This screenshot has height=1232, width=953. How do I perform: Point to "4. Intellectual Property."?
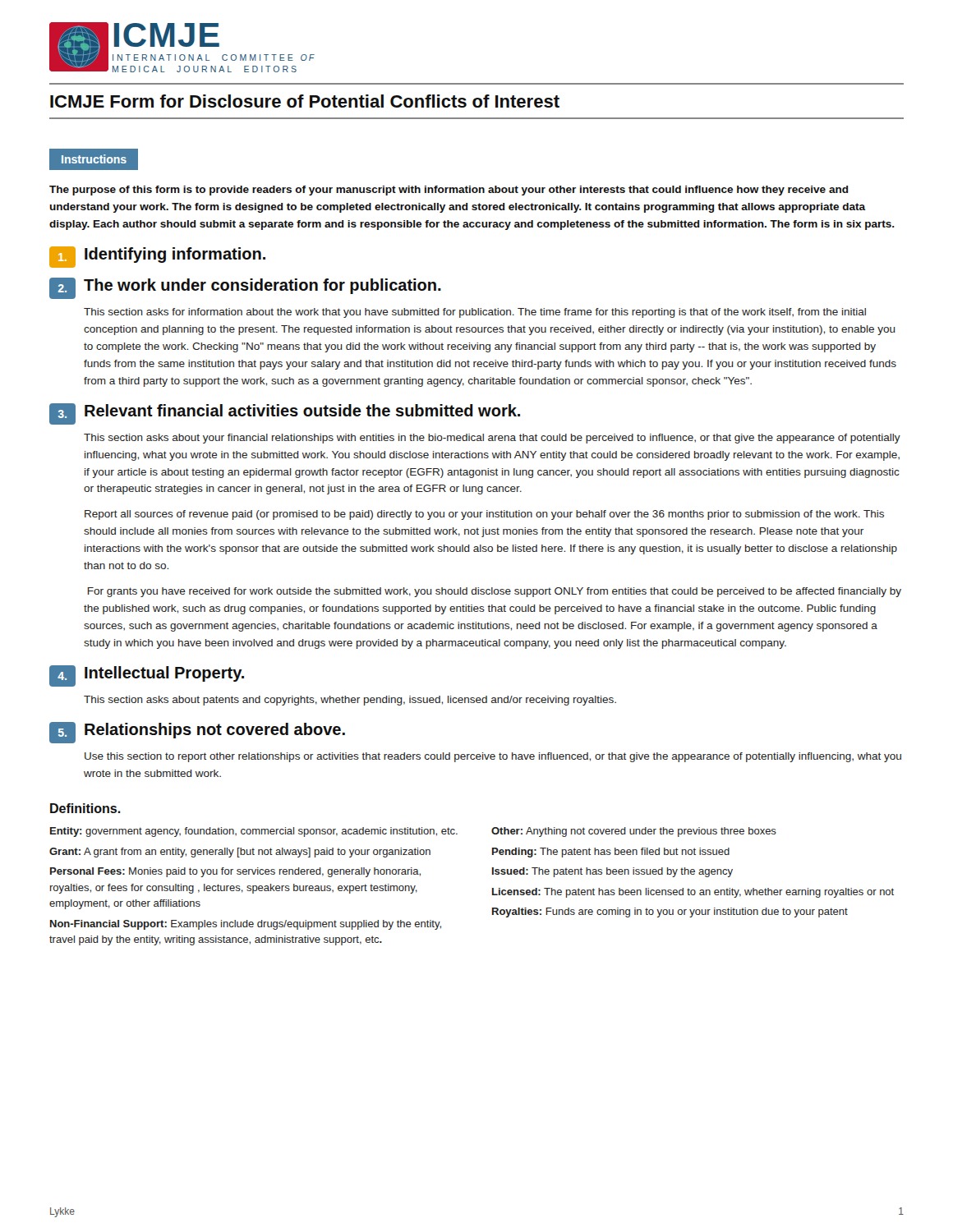pos(147,675)
